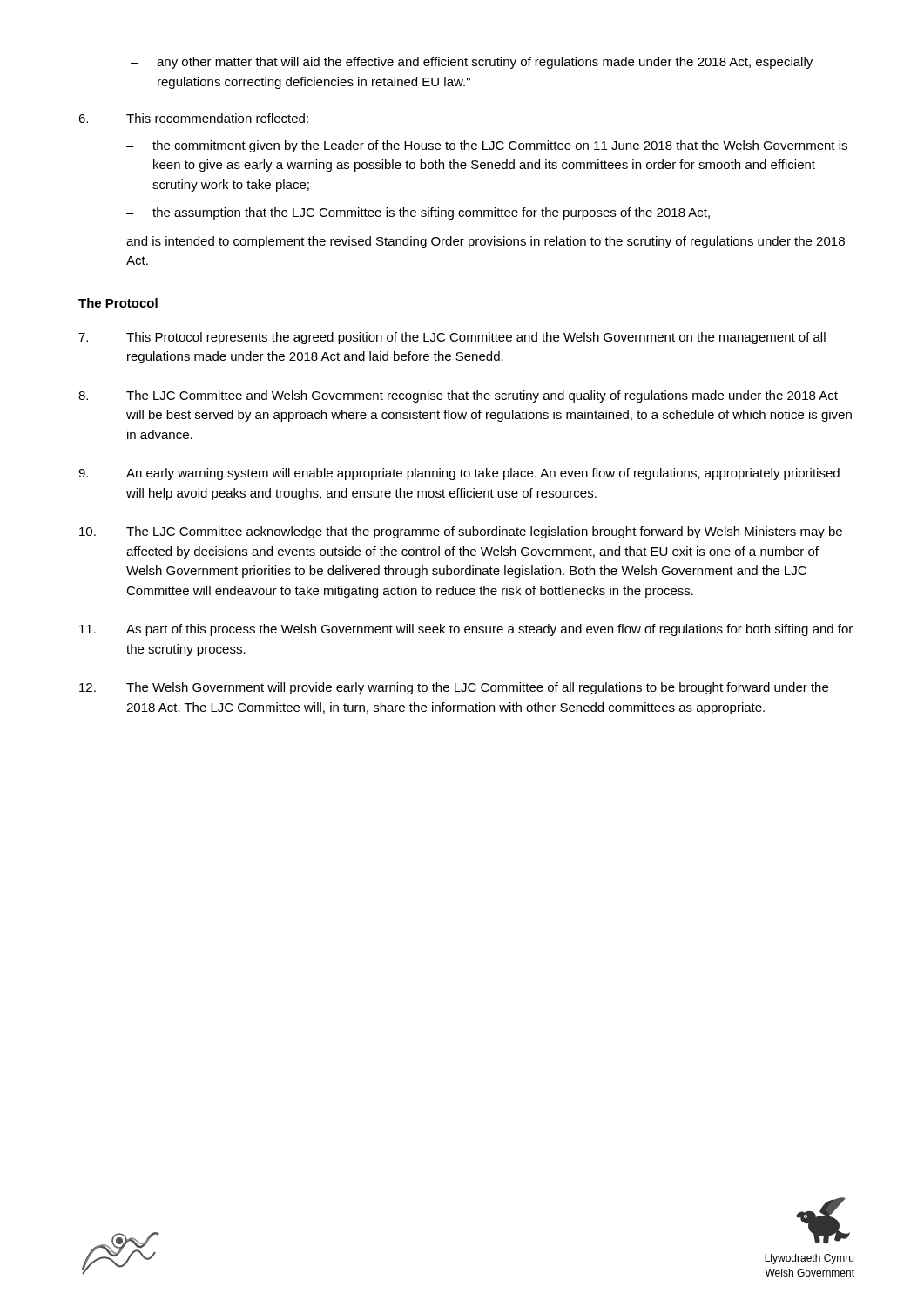Locate the text block that says "An early warning system will enable appropriate planning"
Screen dimensions: 1307x924
tap(466, 483)
